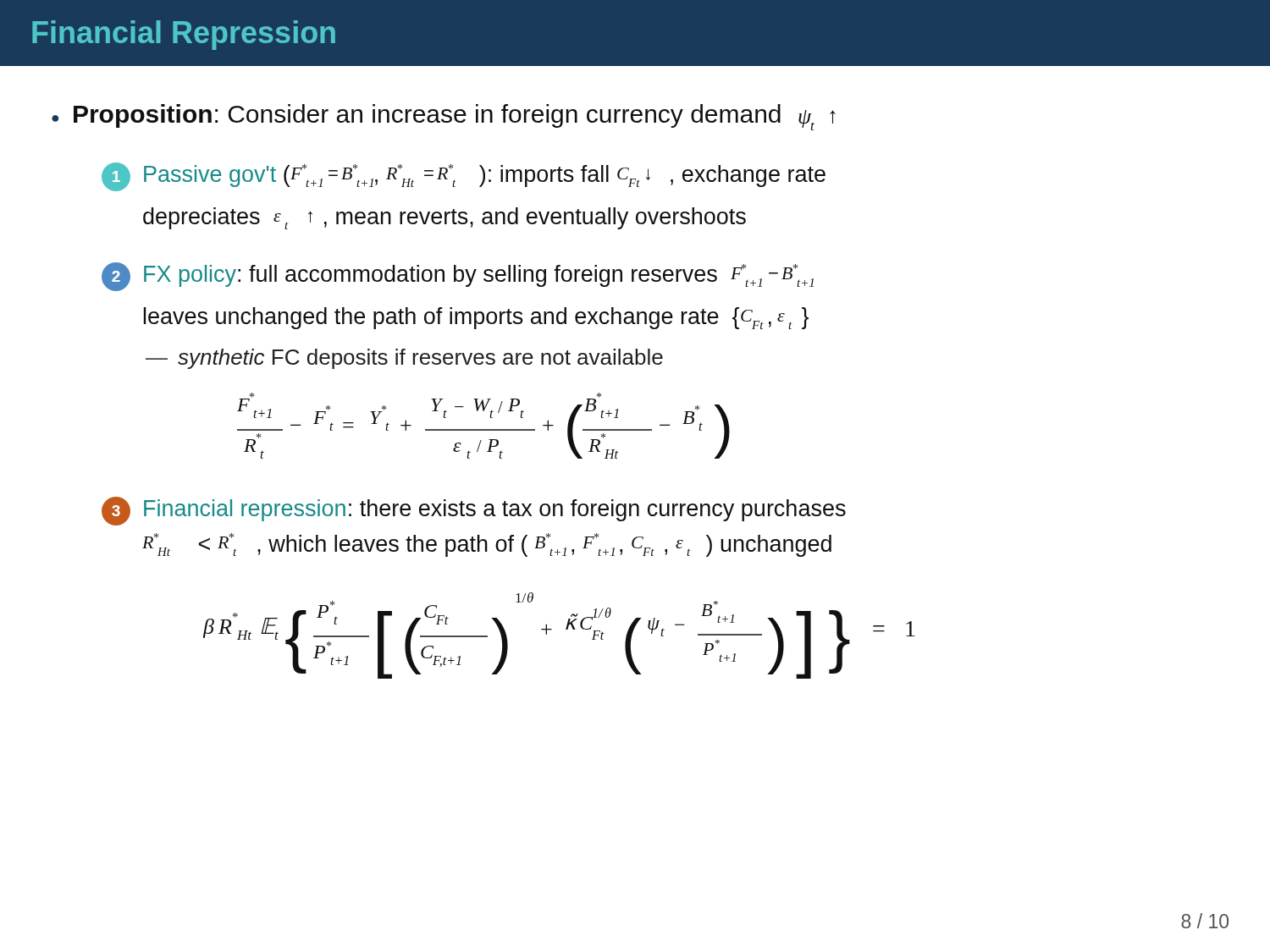
Task: Point to the block beginning "3 Financial repression: there exists a"
Action: tap(474, 511)
